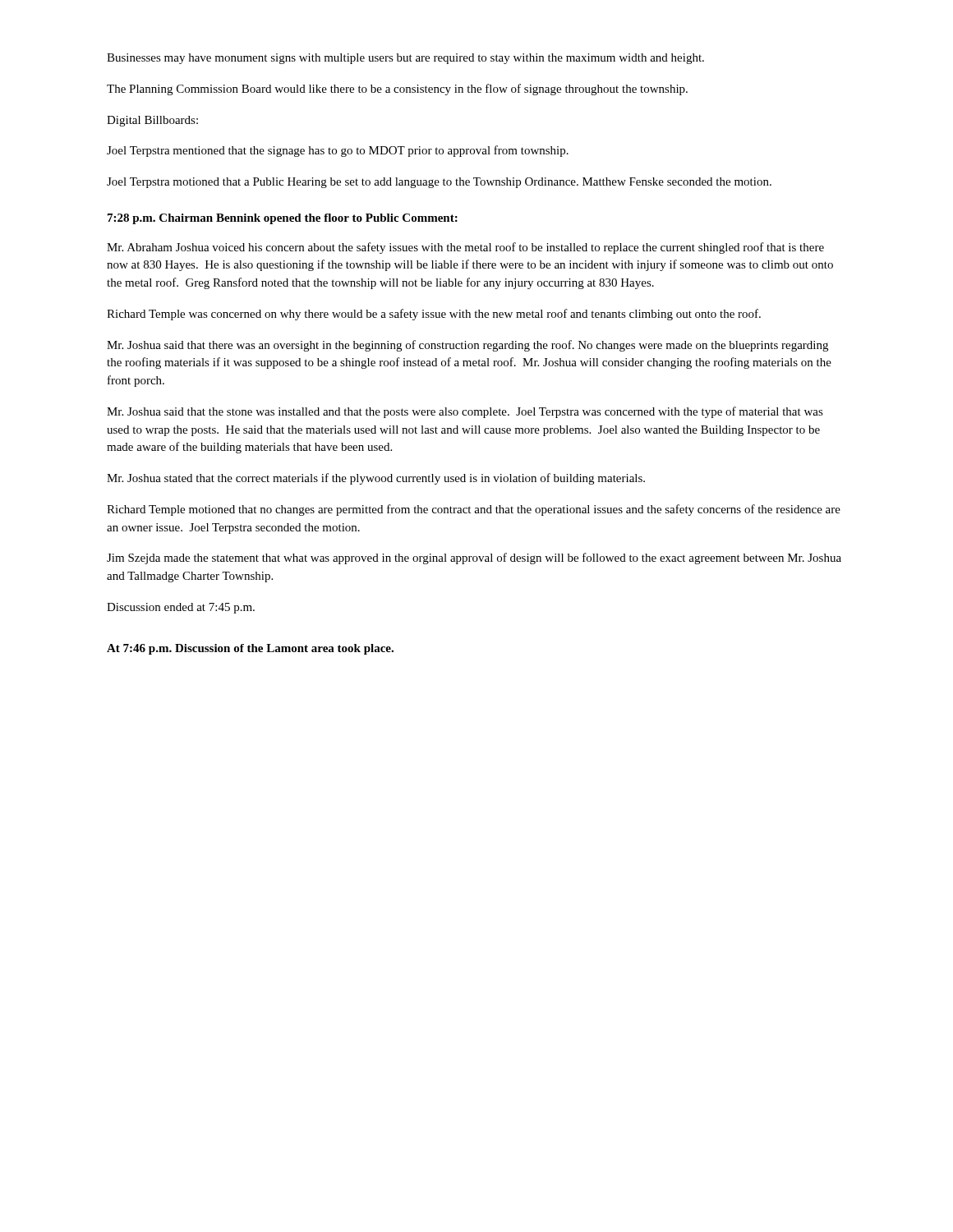Locate the block of text that opens with "Joel Terpstra motioned that a Public Hearing be"
953x1232 pixels.
click(439, 182)
